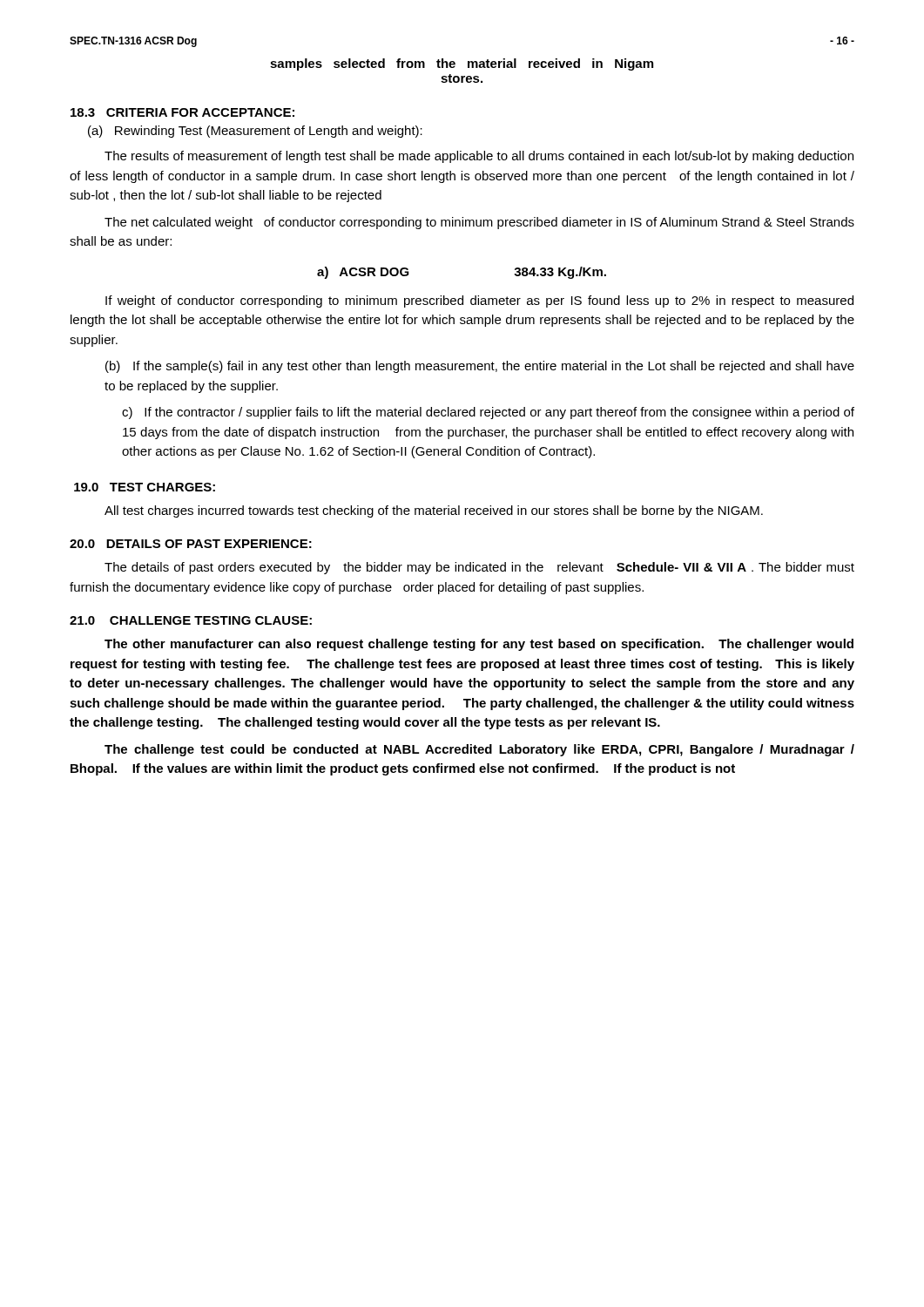Select the text block that reads "(b) If the sample(s) fail in"

[479, 375]
